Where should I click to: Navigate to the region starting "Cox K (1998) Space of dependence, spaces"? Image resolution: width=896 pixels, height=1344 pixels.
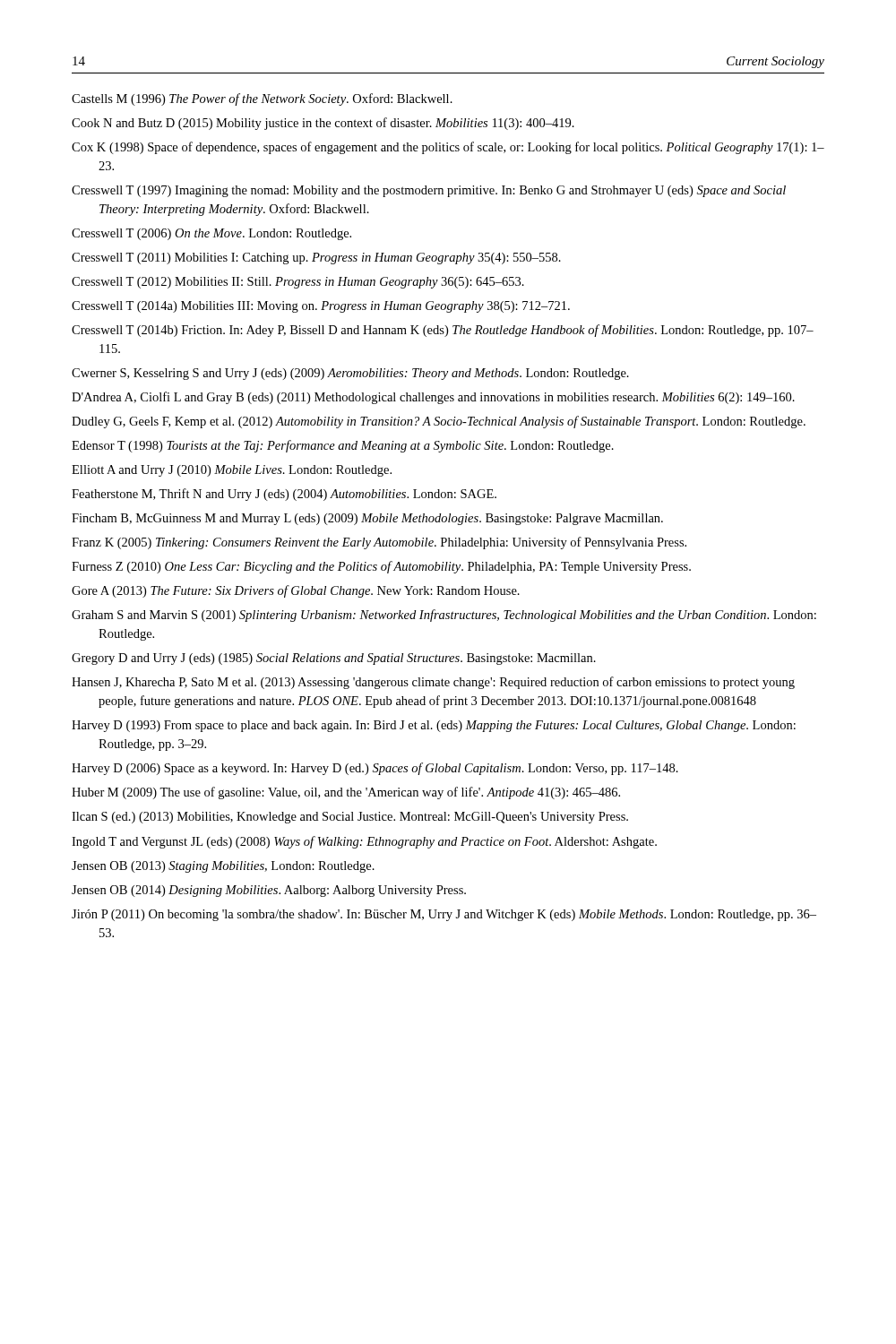pyautogui.click(x=448, y=156)
